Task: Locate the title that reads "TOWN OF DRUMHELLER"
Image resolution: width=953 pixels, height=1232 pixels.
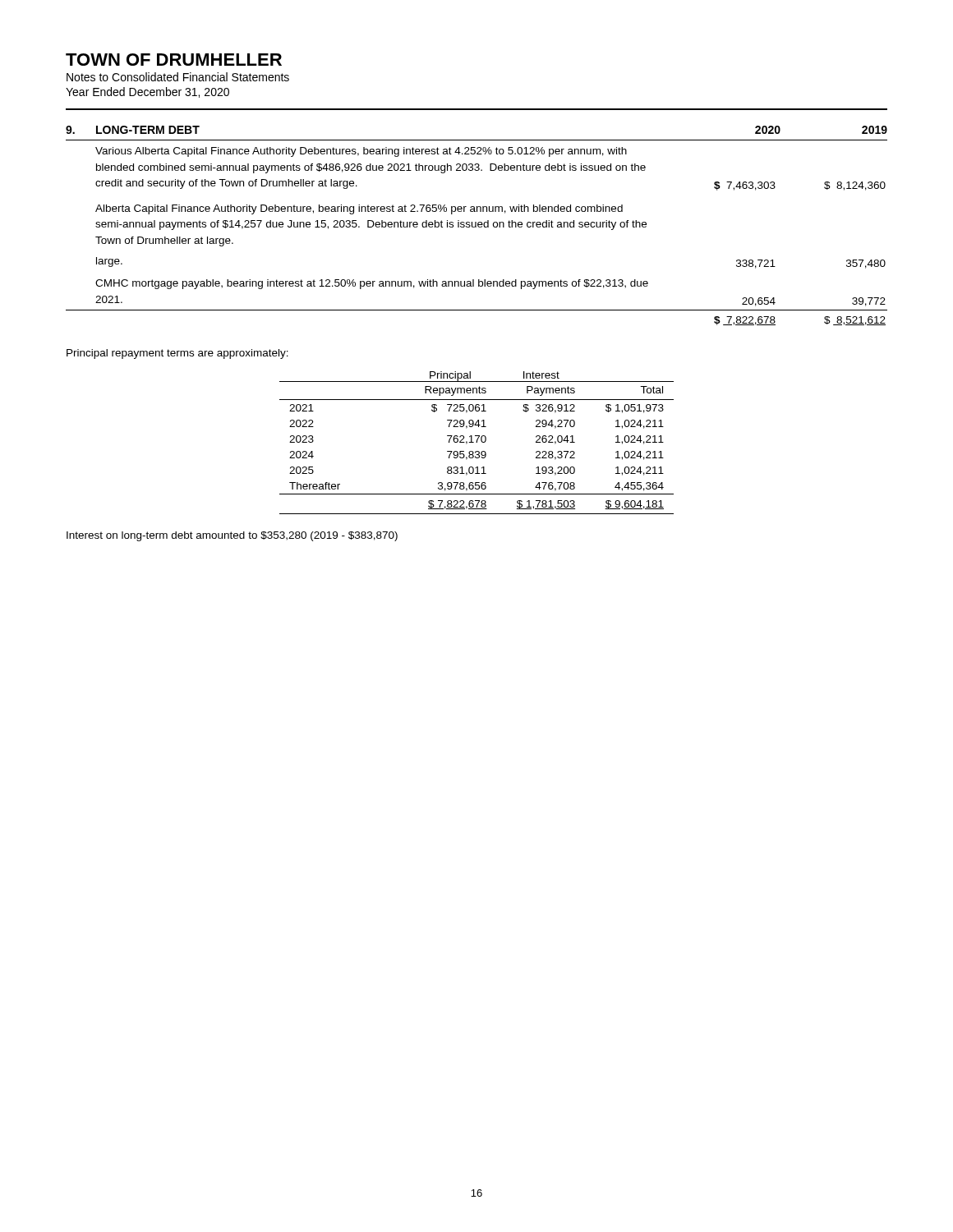Action: [174, 60]
